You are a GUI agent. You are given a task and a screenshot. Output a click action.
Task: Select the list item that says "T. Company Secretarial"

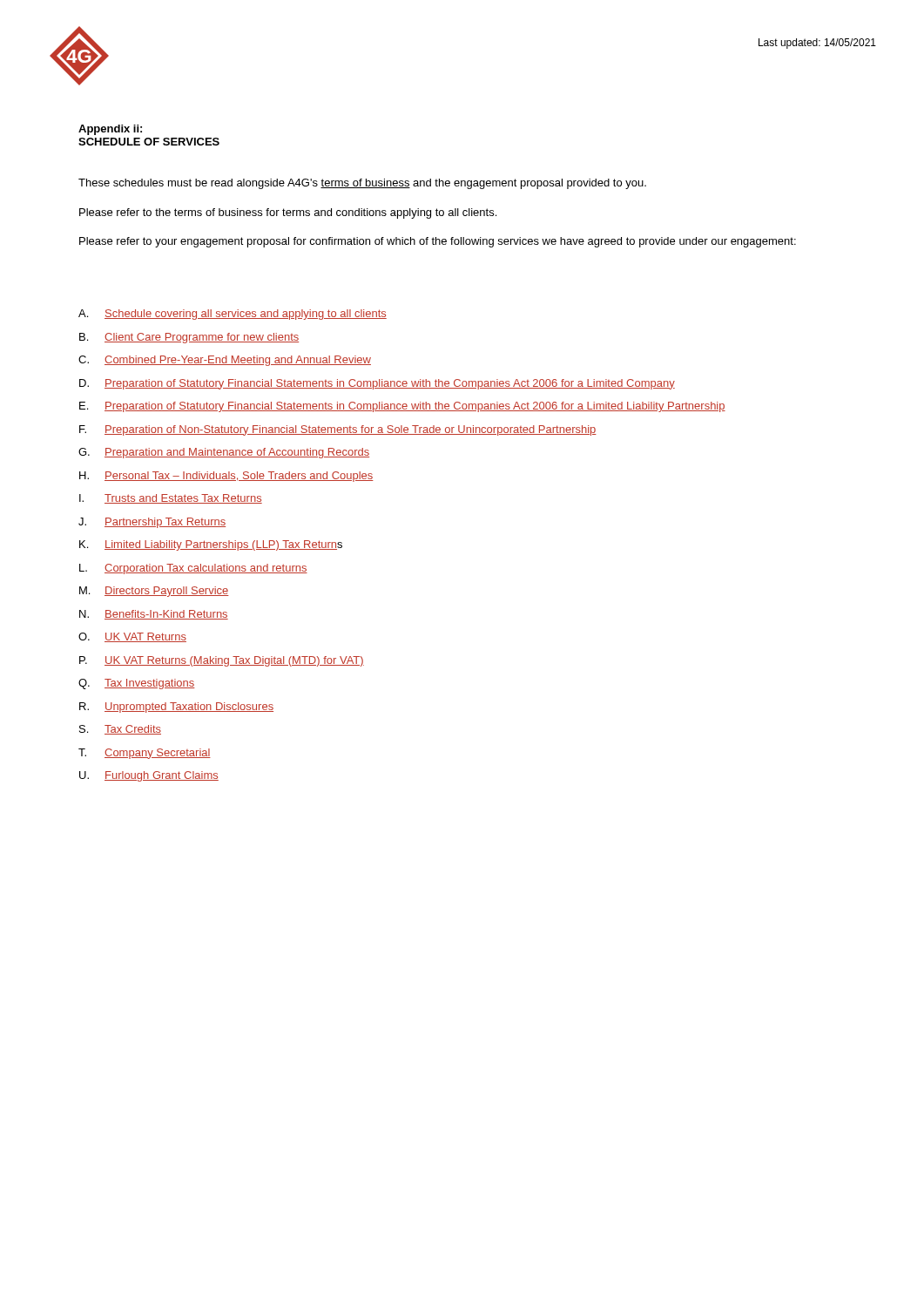[x=144, y=752]
